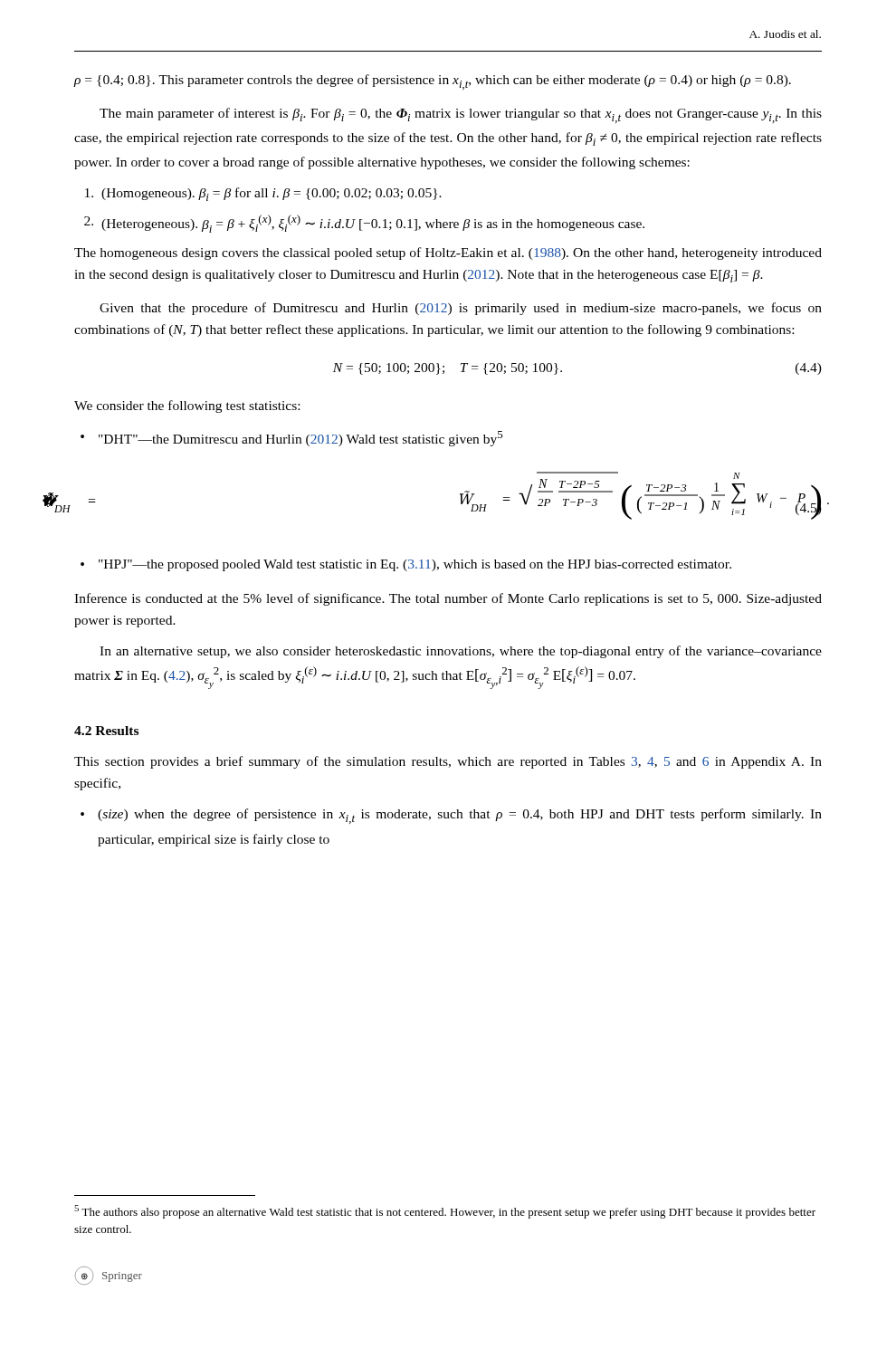896x1358 pixels.
Task: Select the text block that reads "Given that the"
Action: 448,319
